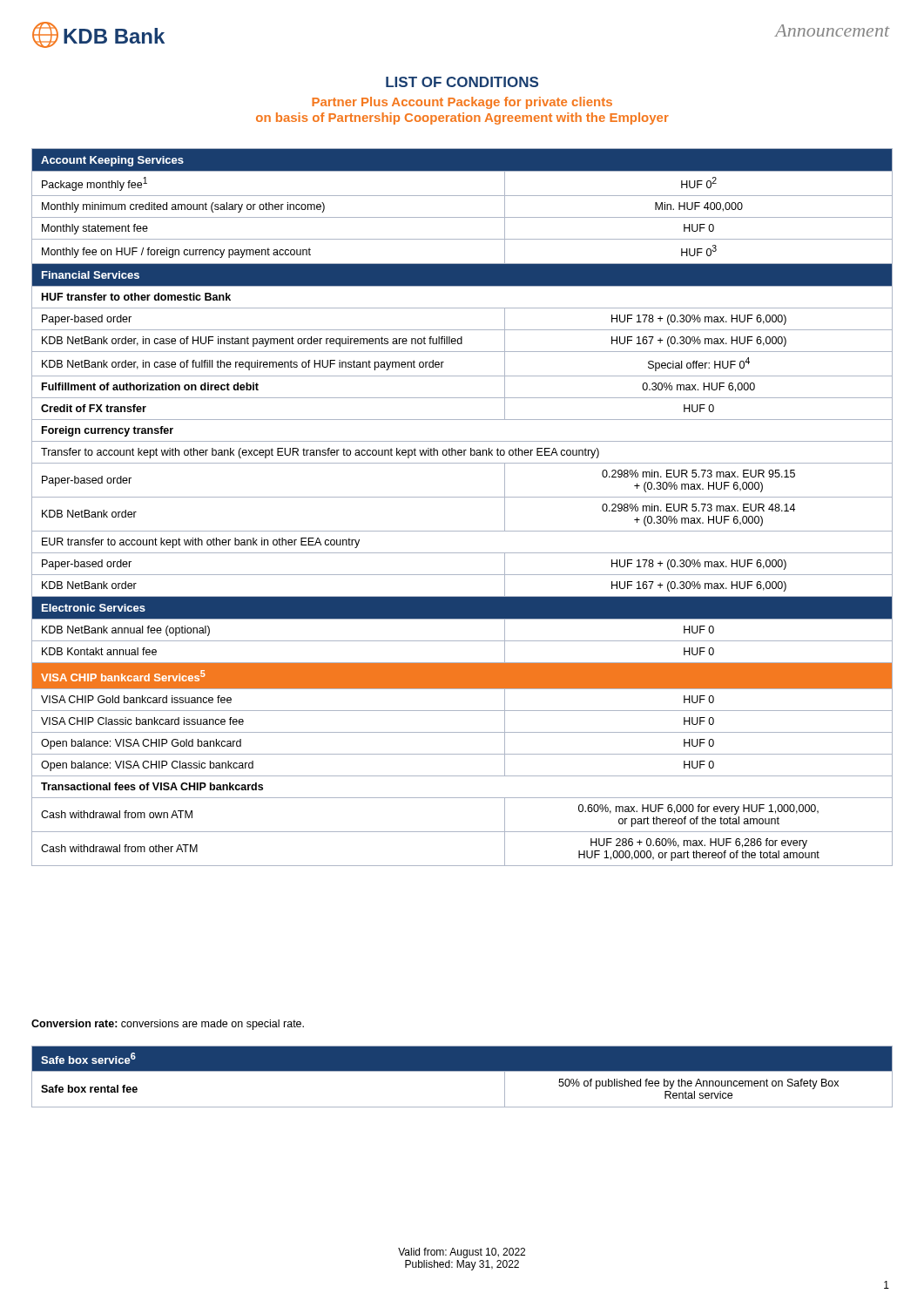The width and height of the screenshot is (924, 1307).
Task: Find the table that mentions "Cash withdrawal from own ATM"
Action: 462,507
